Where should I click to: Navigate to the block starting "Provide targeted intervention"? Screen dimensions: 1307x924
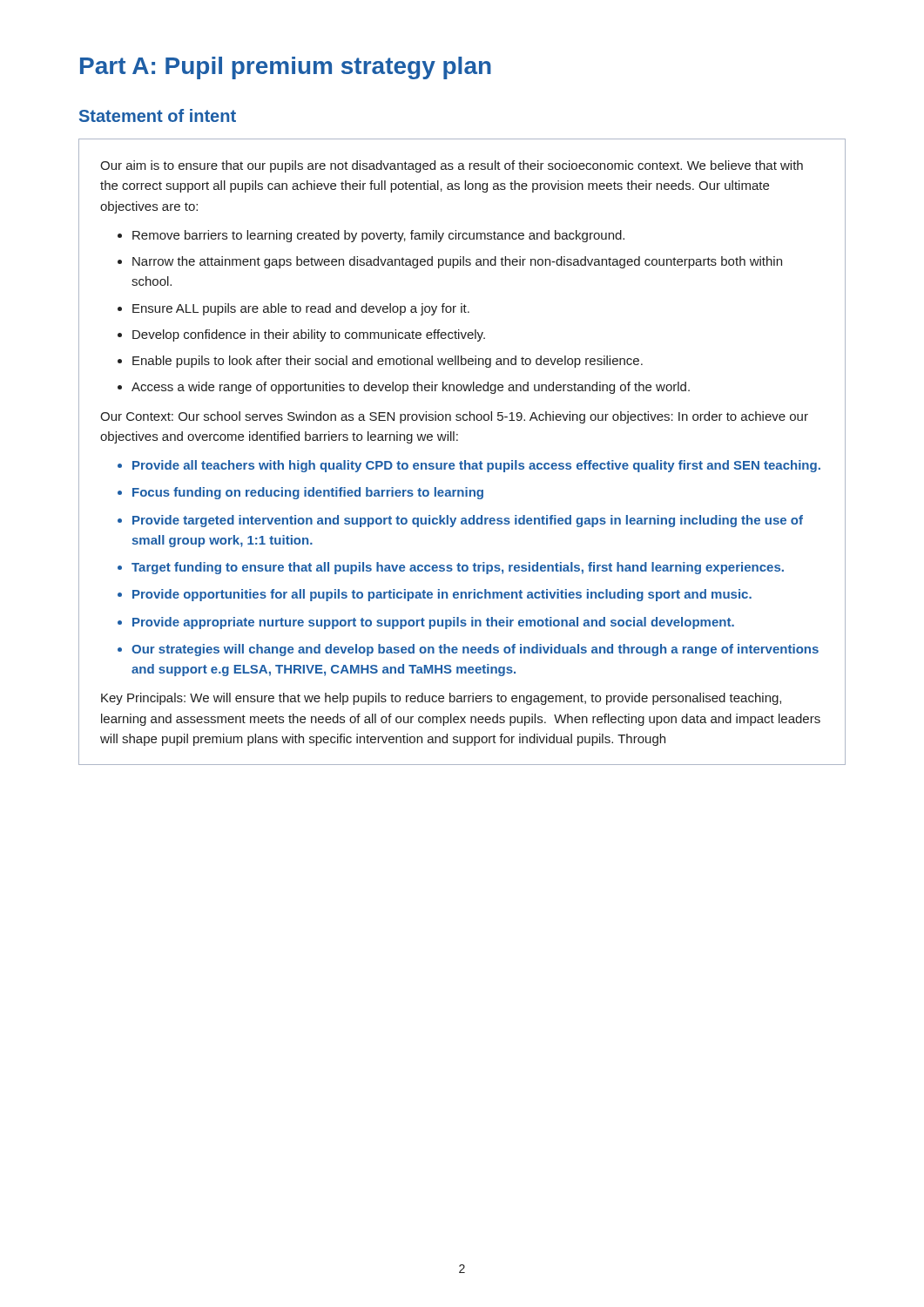467,529
